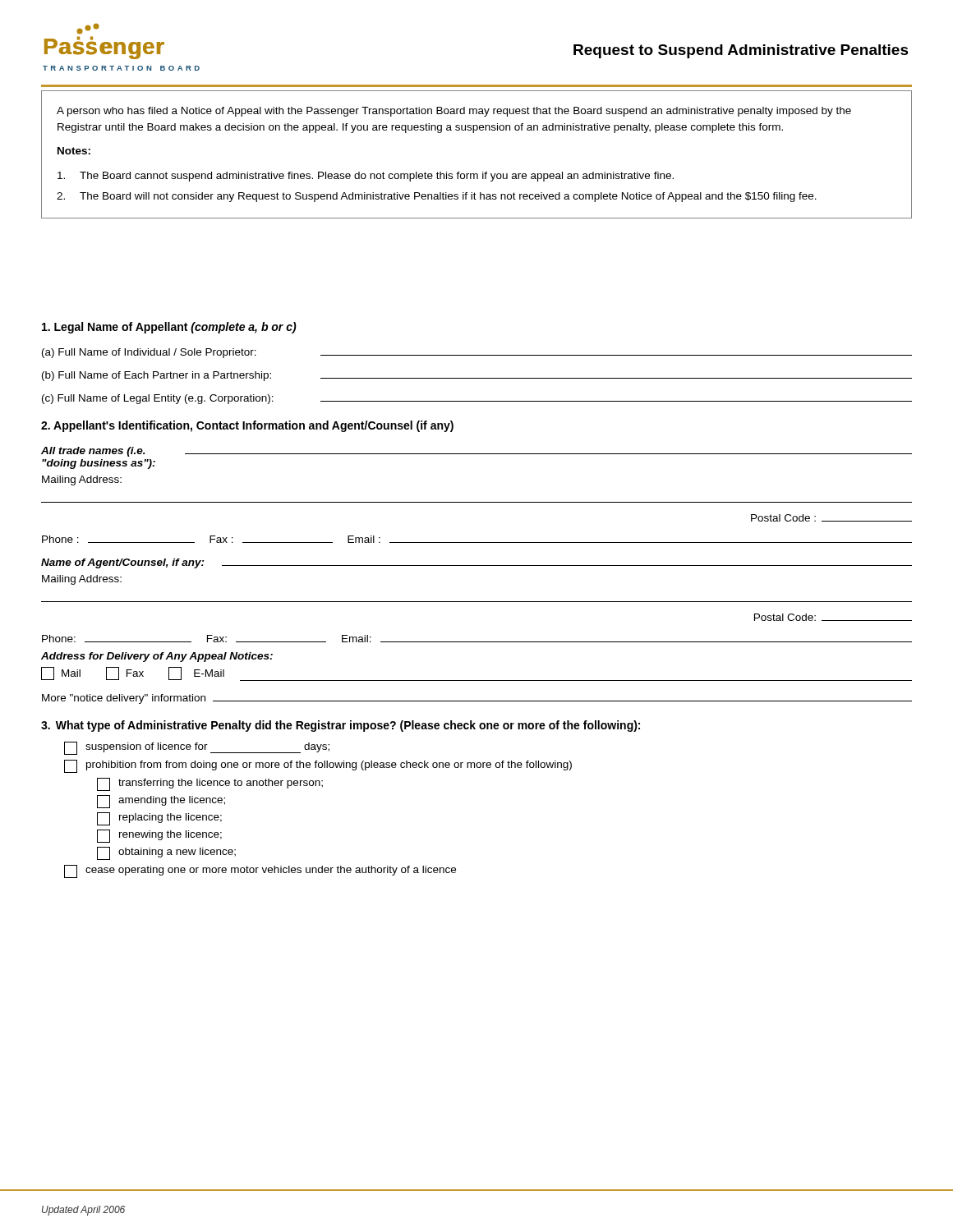This screenshot has width=953, height=1232.
Task: Find the list item containing "prohibition from from doing"
Action: [x=318, y=765]
